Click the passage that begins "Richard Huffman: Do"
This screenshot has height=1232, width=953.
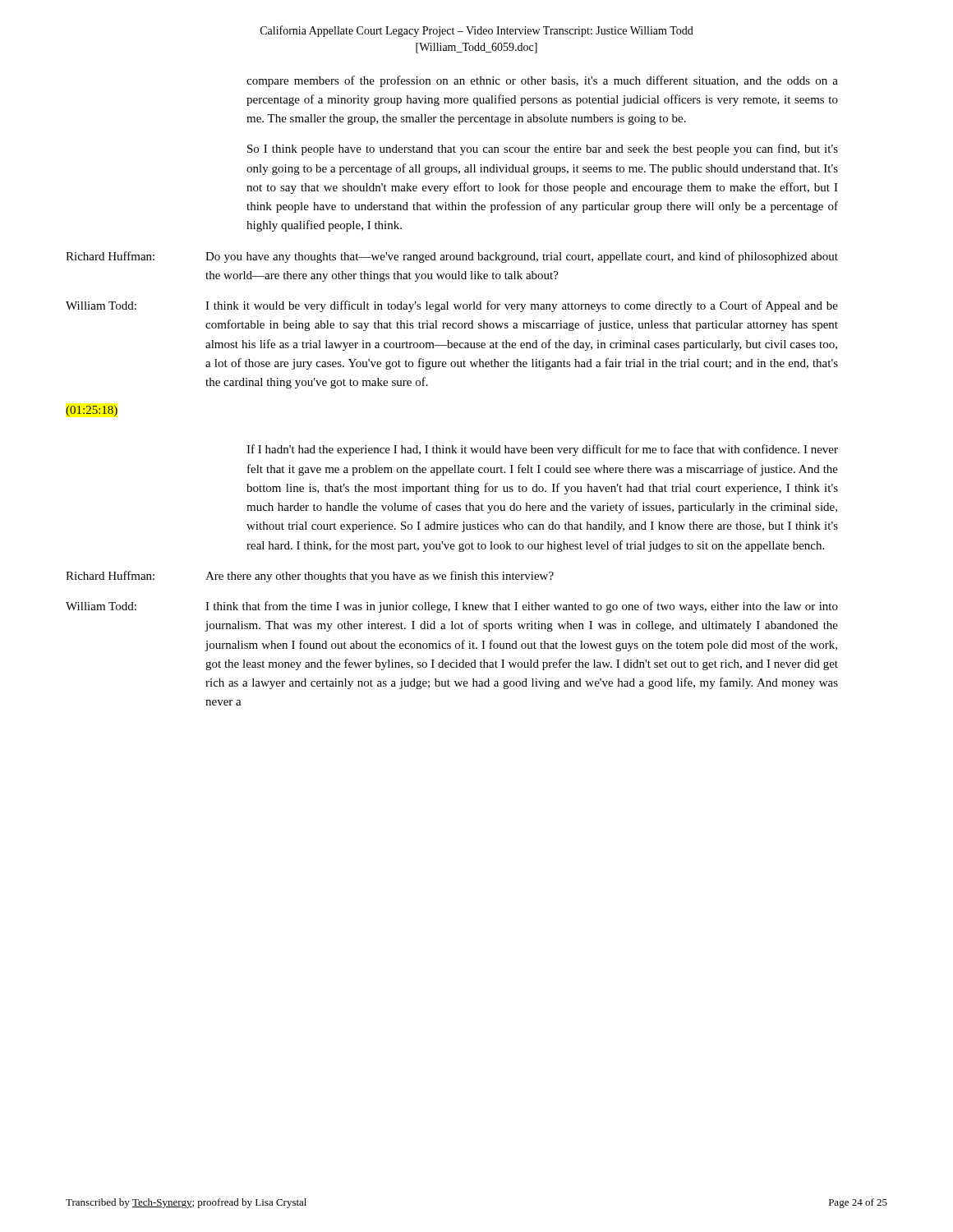(452, 266)
